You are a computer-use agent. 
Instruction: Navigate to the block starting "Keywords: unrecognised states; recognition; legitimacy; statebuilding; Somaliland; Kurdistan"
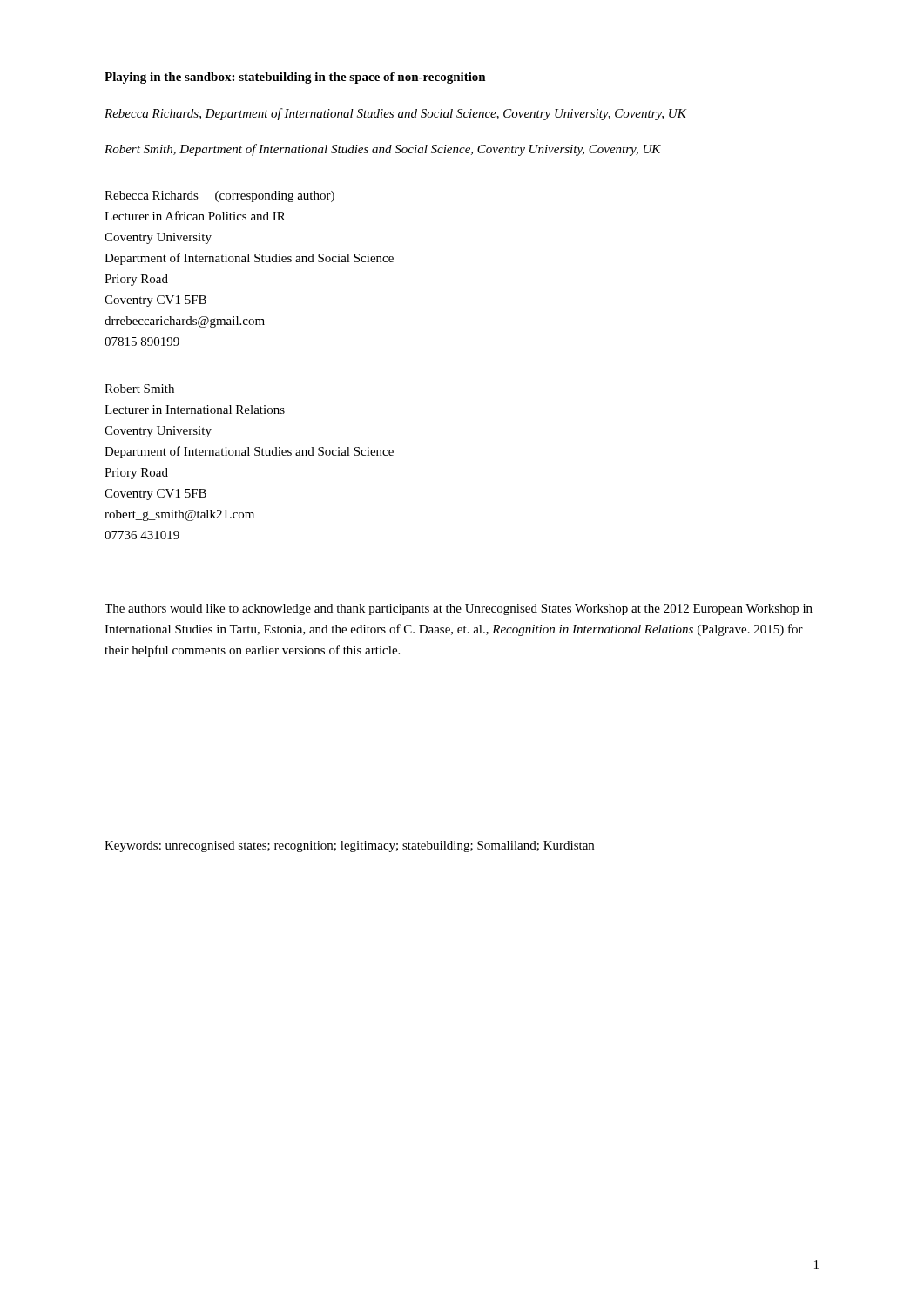tap(350, 845)
